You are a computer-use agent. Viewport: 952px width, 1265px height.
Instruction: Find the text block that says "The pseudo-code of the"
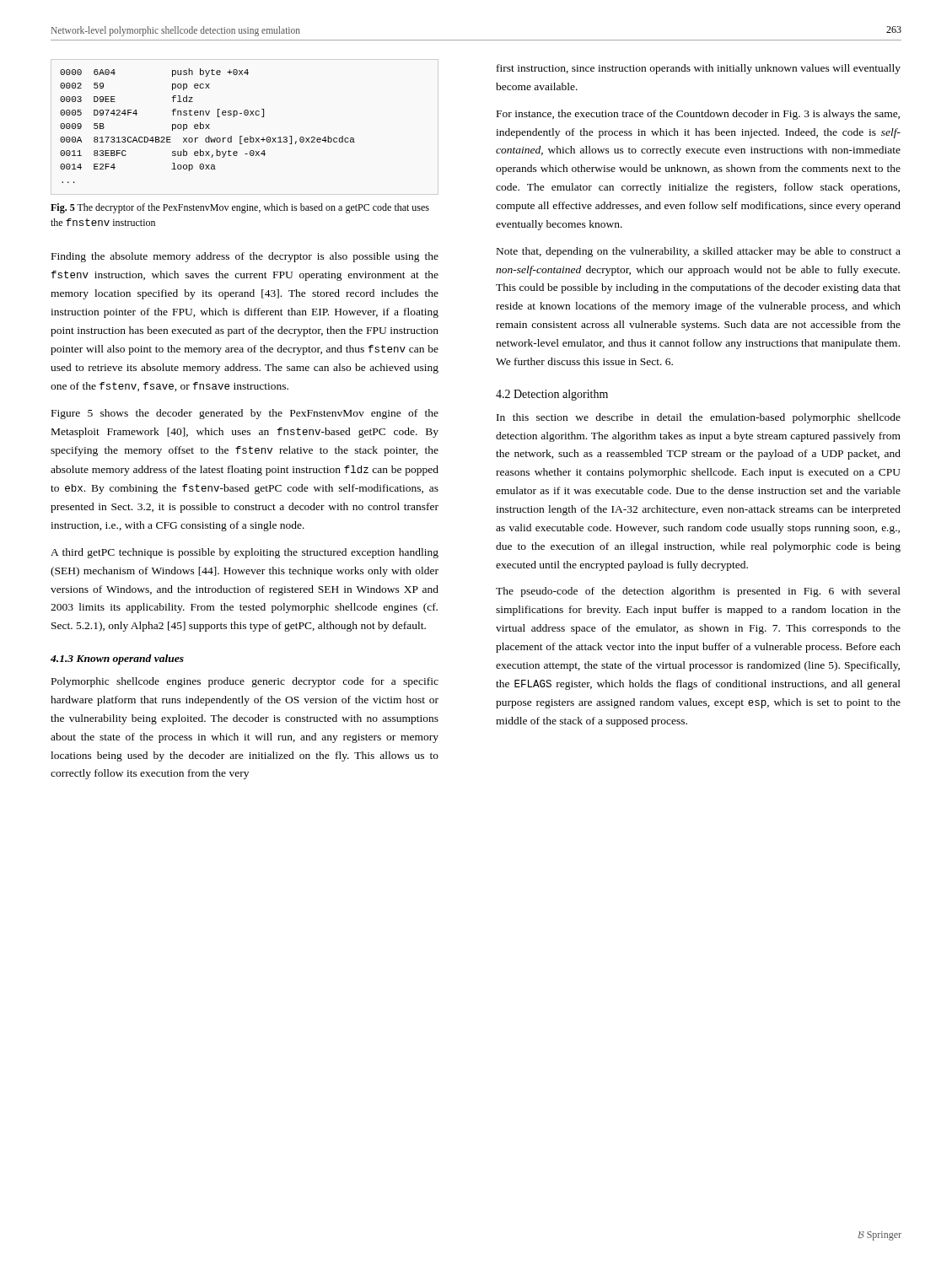pyautogui.click(x=698, y=656)
